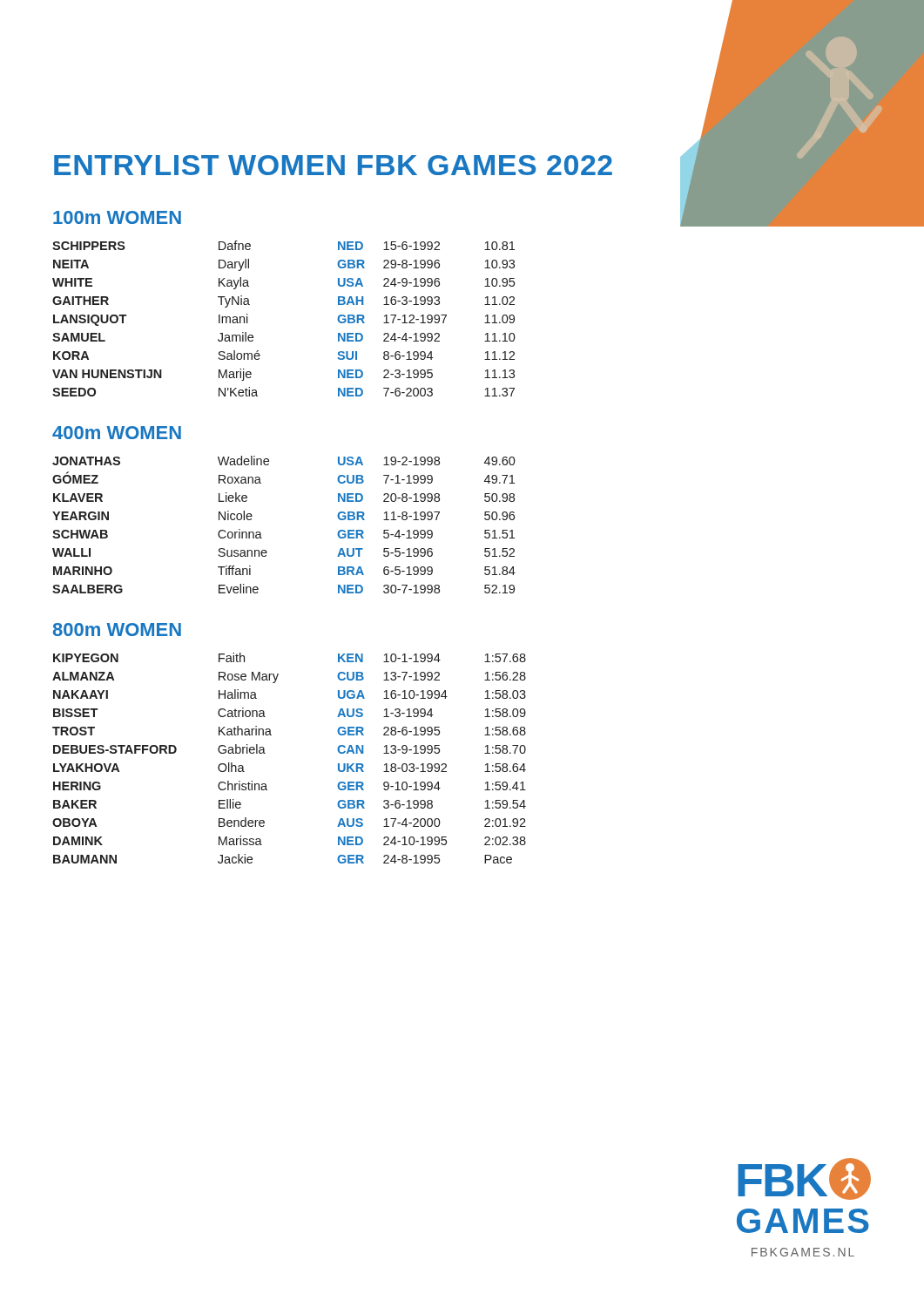Find the text starting "800m WOMEN"
Image resolution: width=924 pixels, height=1307 pixels.
click(x=117, y=630)
